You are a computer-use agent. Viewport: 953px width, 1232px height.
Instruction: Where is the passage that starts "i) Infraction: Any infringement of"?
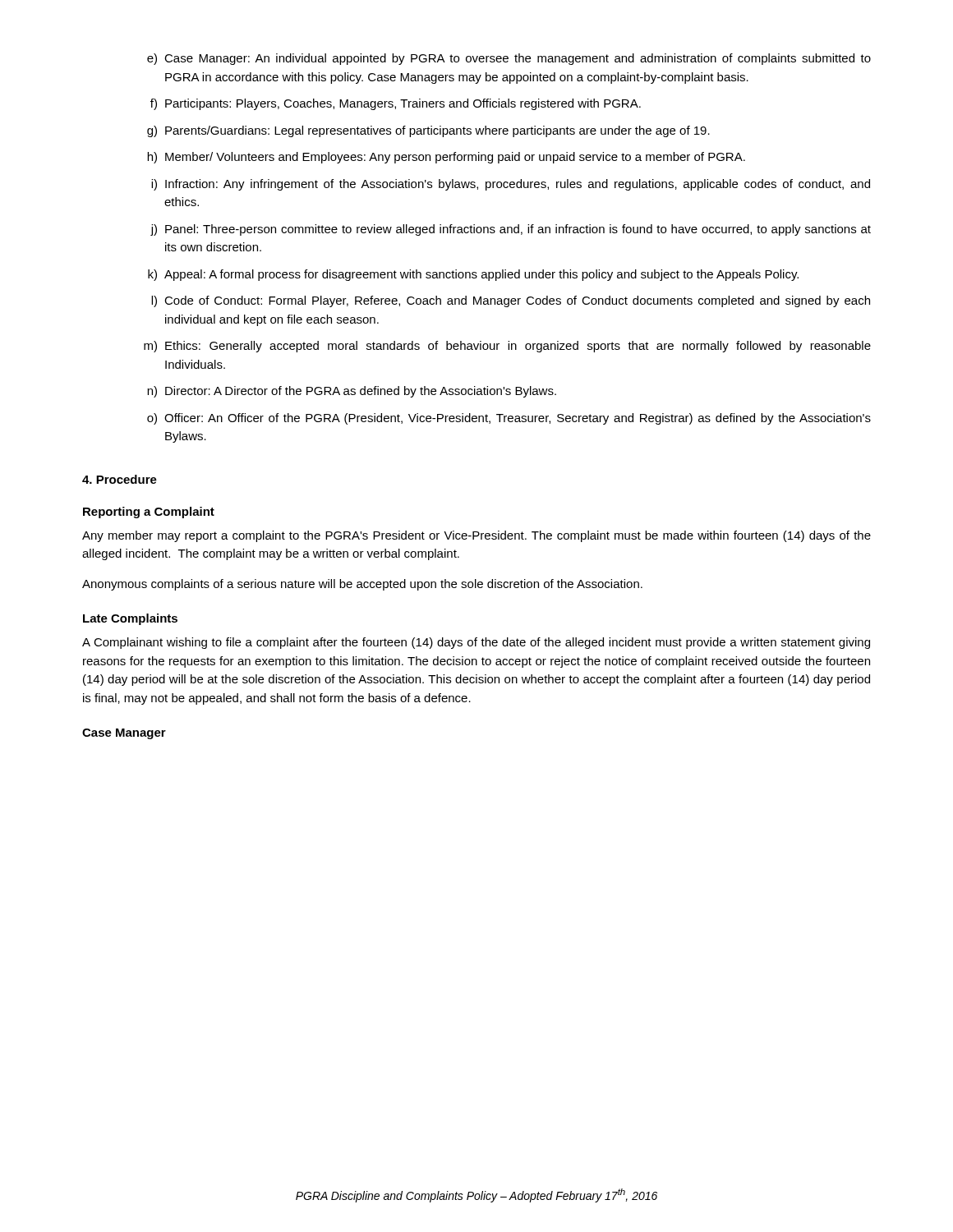[x=501, y=193]
